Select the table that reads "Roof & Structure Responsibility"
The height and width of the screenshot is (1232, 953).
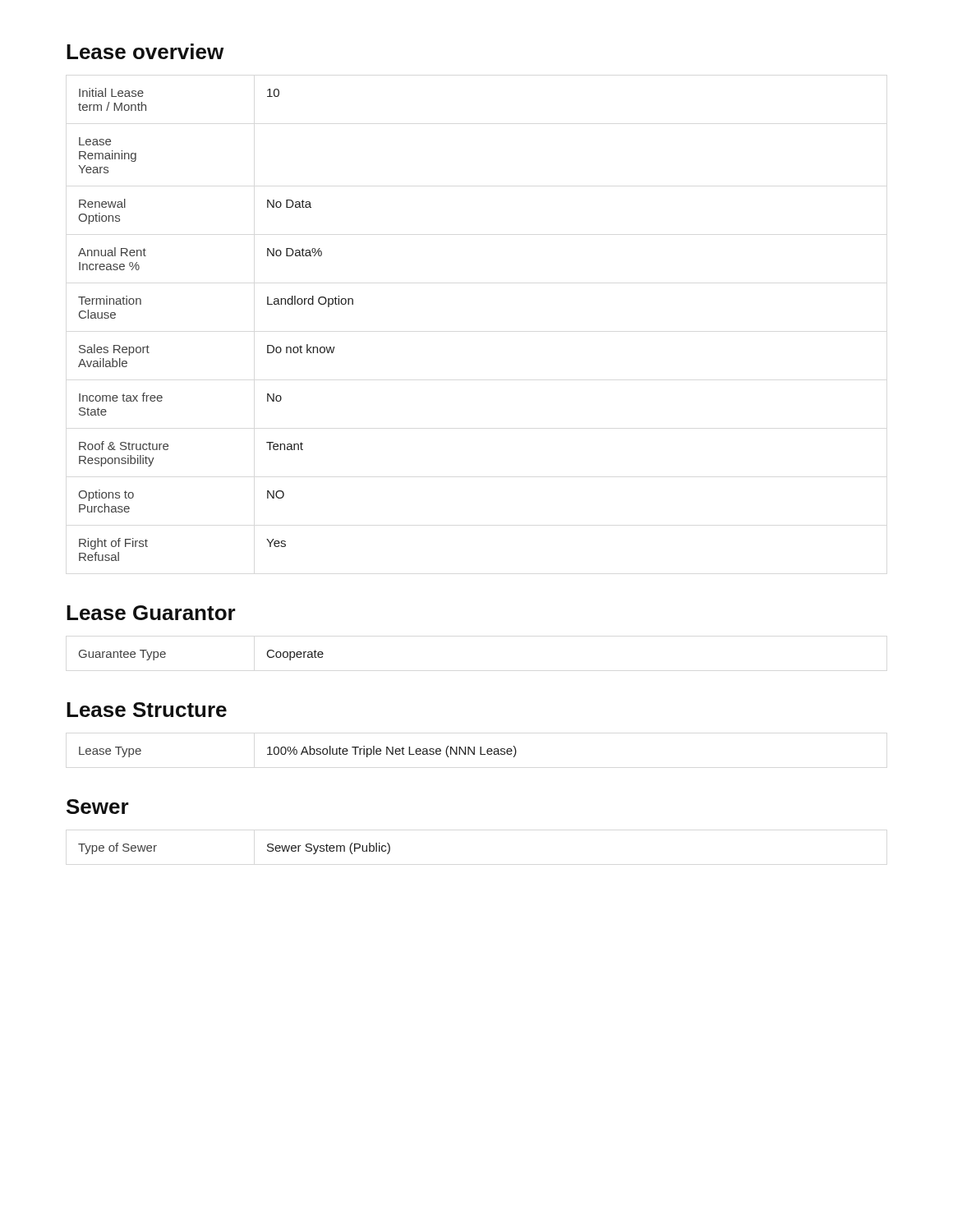(476, 324)
